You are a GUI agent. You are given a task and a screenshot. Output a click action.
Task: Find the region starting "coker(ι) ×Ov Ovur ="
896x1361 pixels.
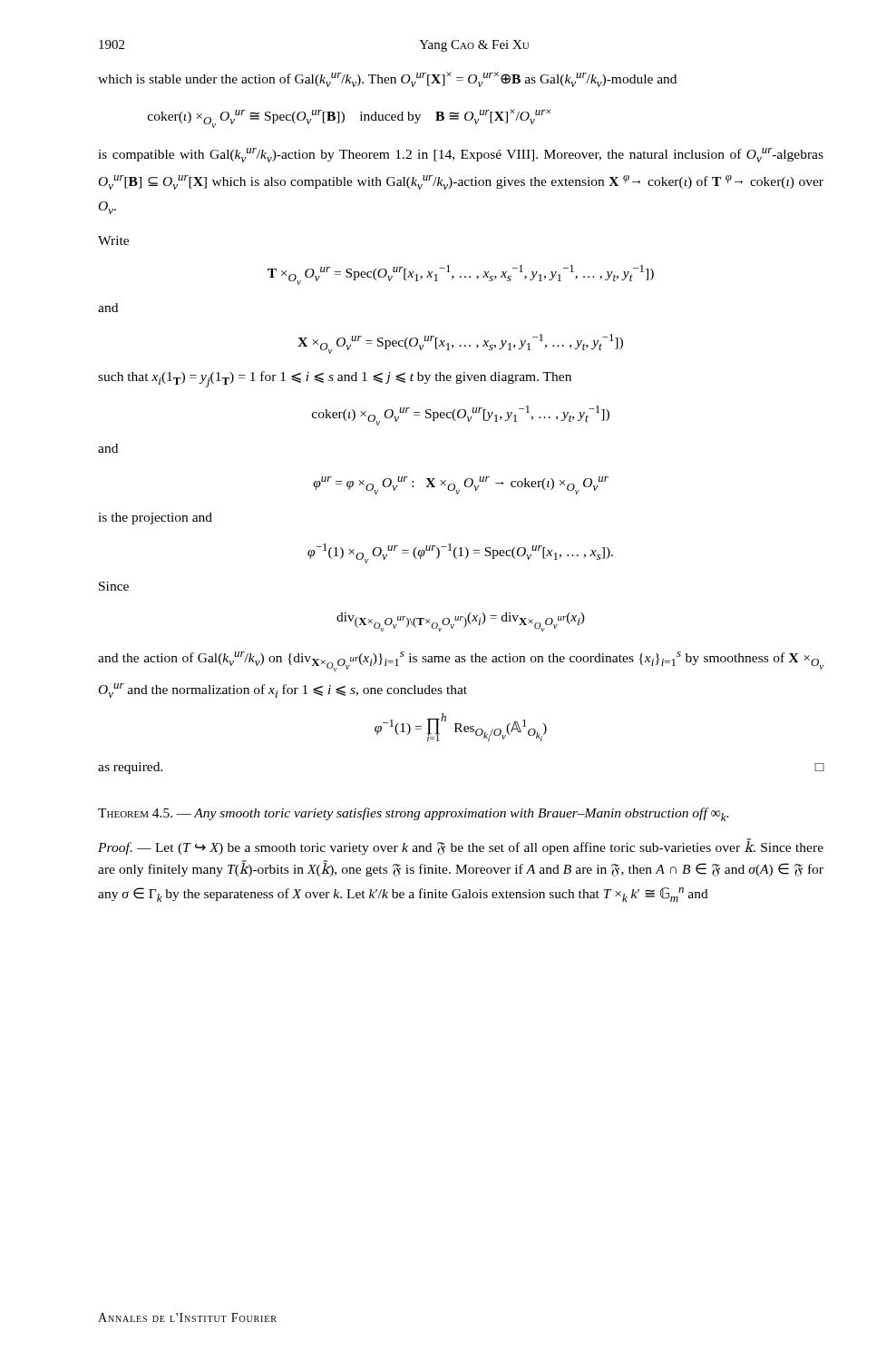(461, 414)
